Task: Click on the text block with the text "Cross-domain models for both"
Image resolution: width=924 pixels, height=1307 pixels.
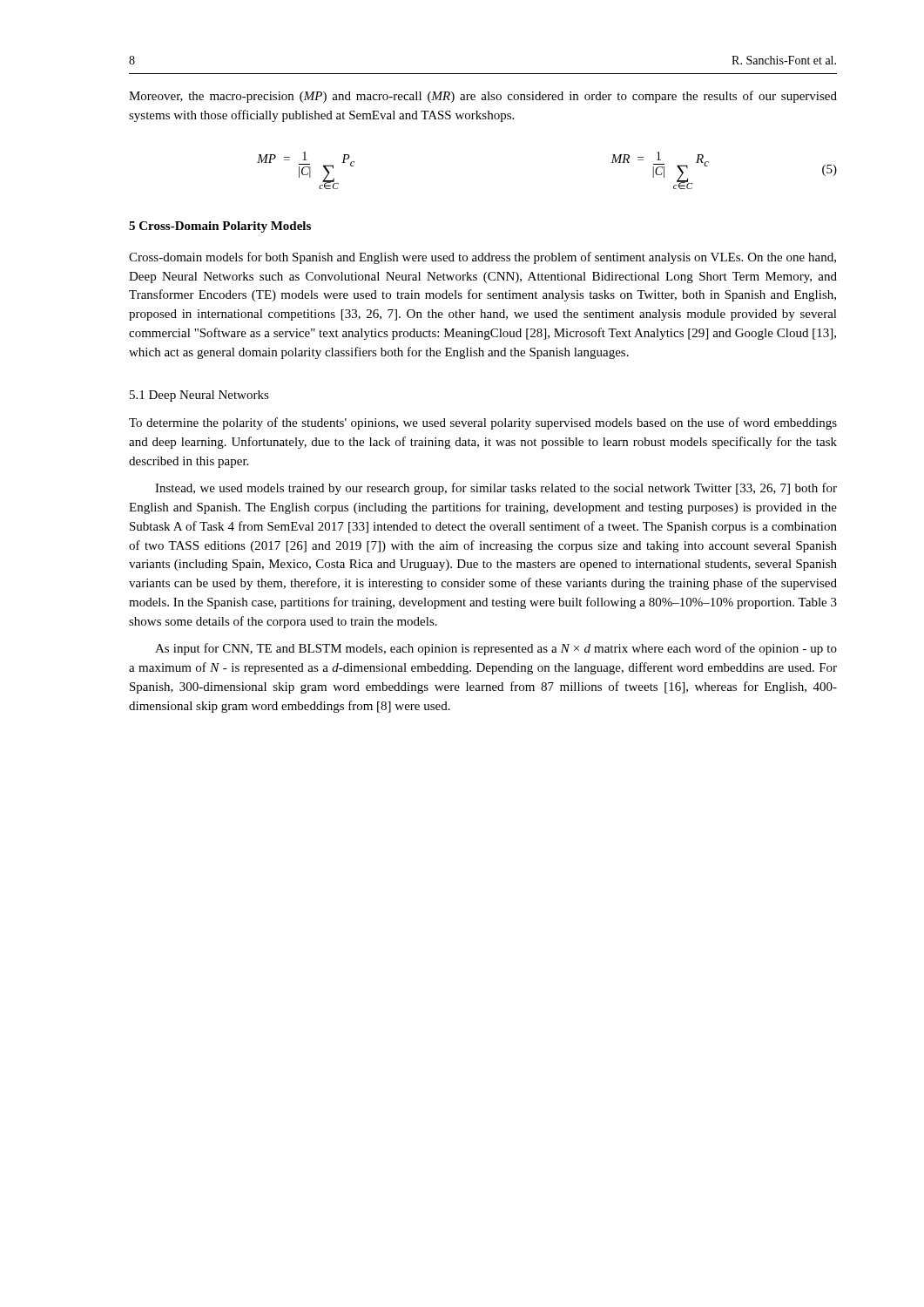Action: click(x=483, y=304)
